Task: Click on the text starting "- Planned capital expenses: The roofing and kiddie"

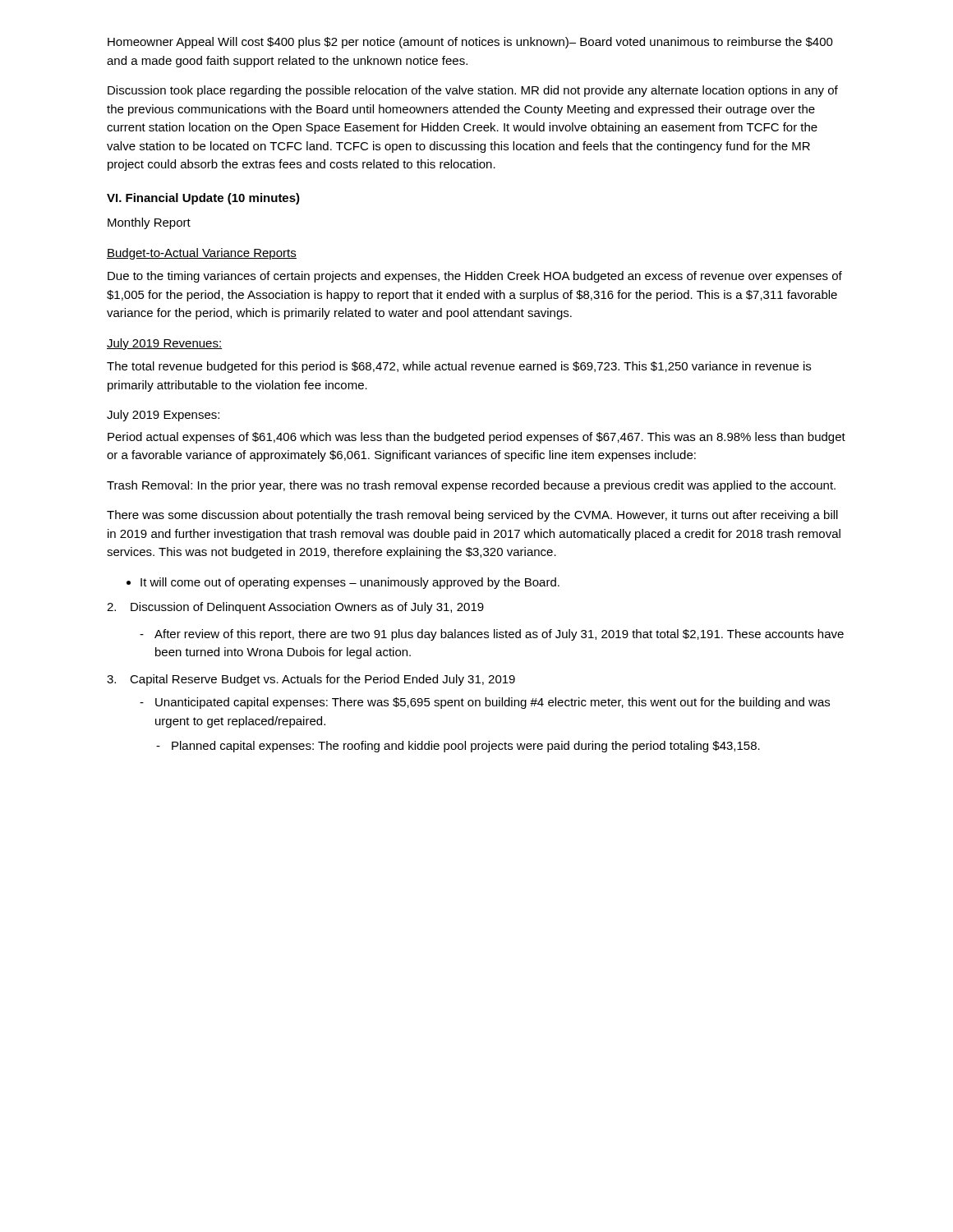Action: [501, 746]
